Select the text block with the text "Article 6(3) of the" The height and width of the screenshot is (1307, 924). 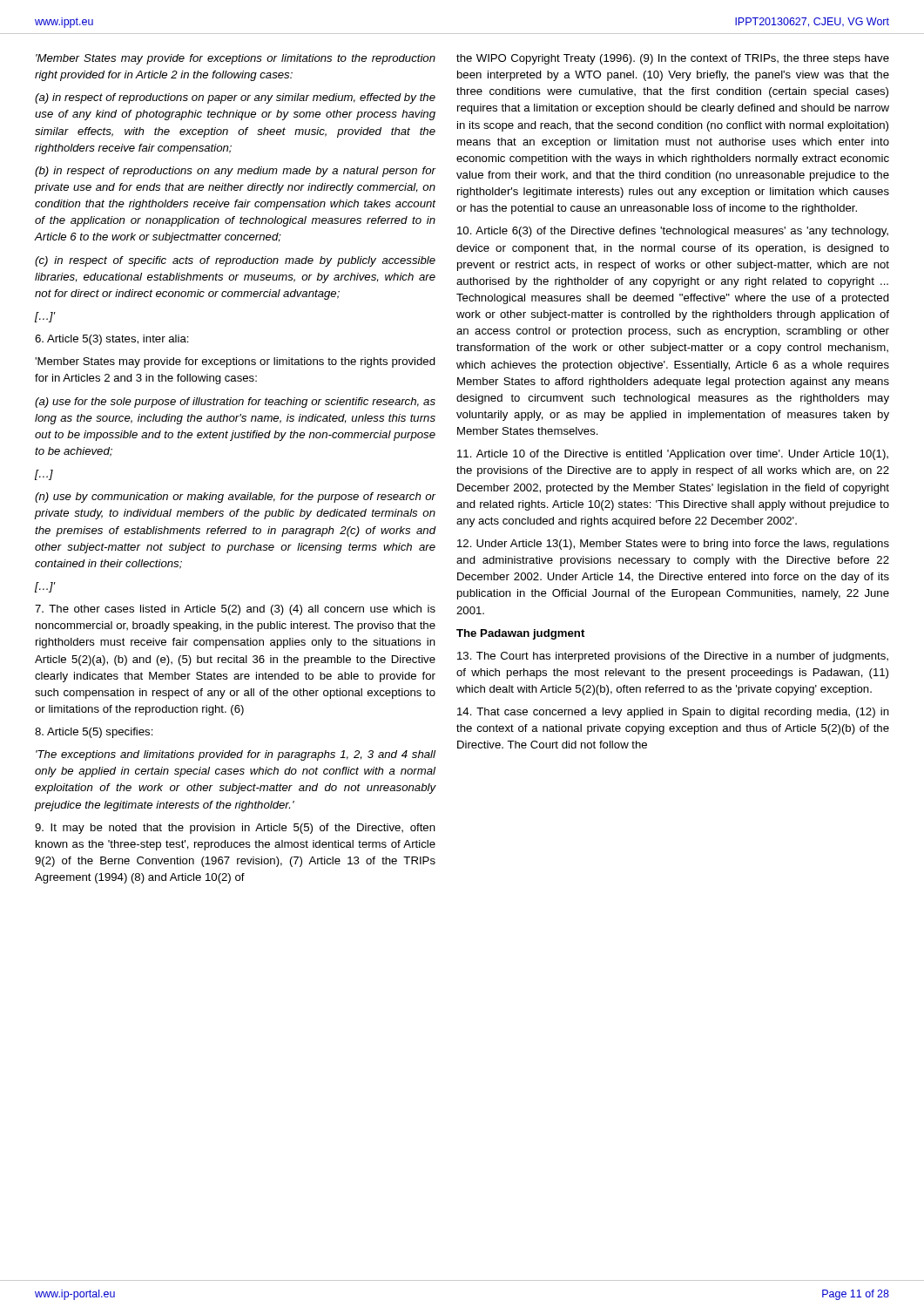[673, 331]
